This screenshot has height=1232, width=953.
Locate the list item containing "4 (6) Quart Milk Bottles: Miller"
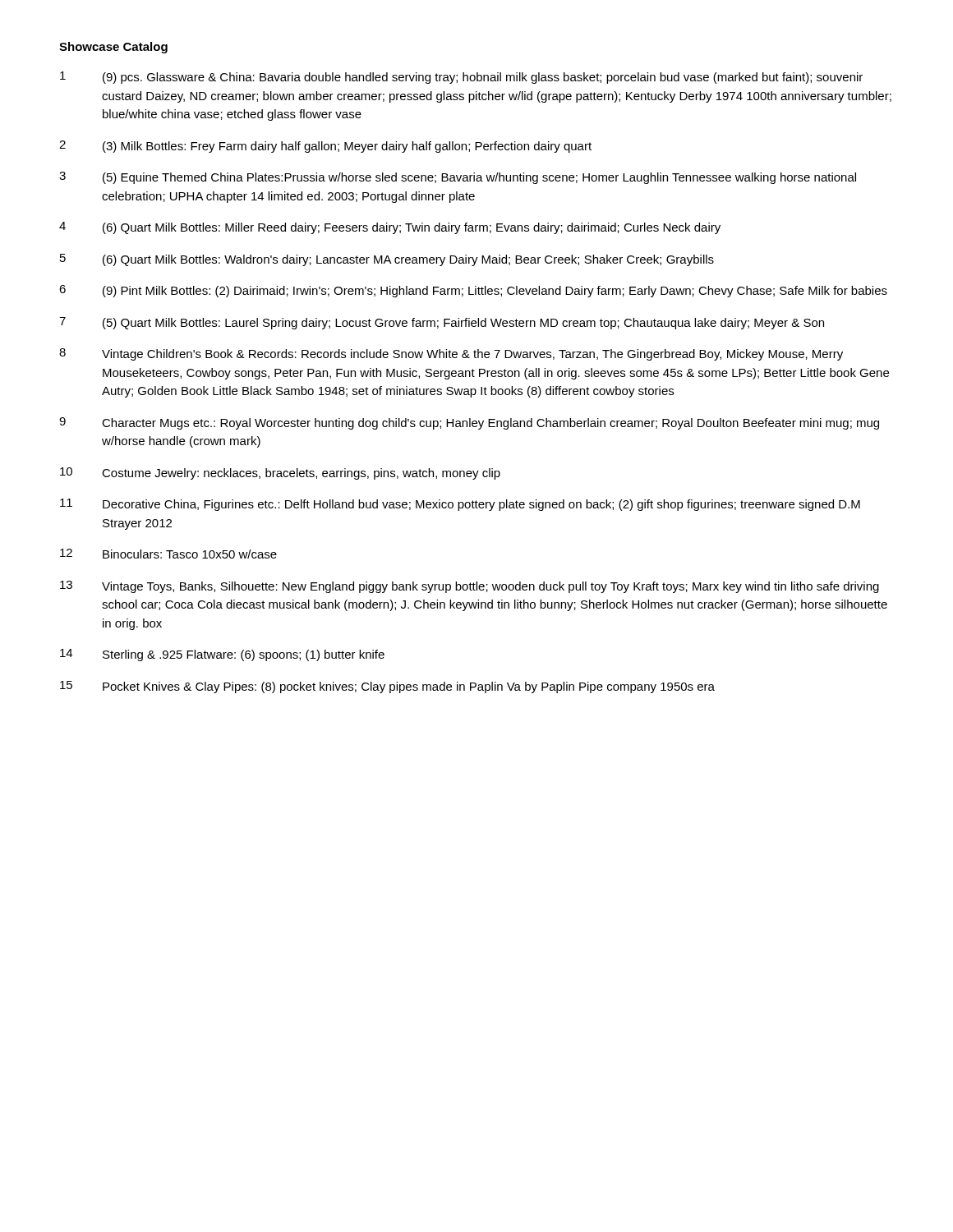(x=476, y=228)
